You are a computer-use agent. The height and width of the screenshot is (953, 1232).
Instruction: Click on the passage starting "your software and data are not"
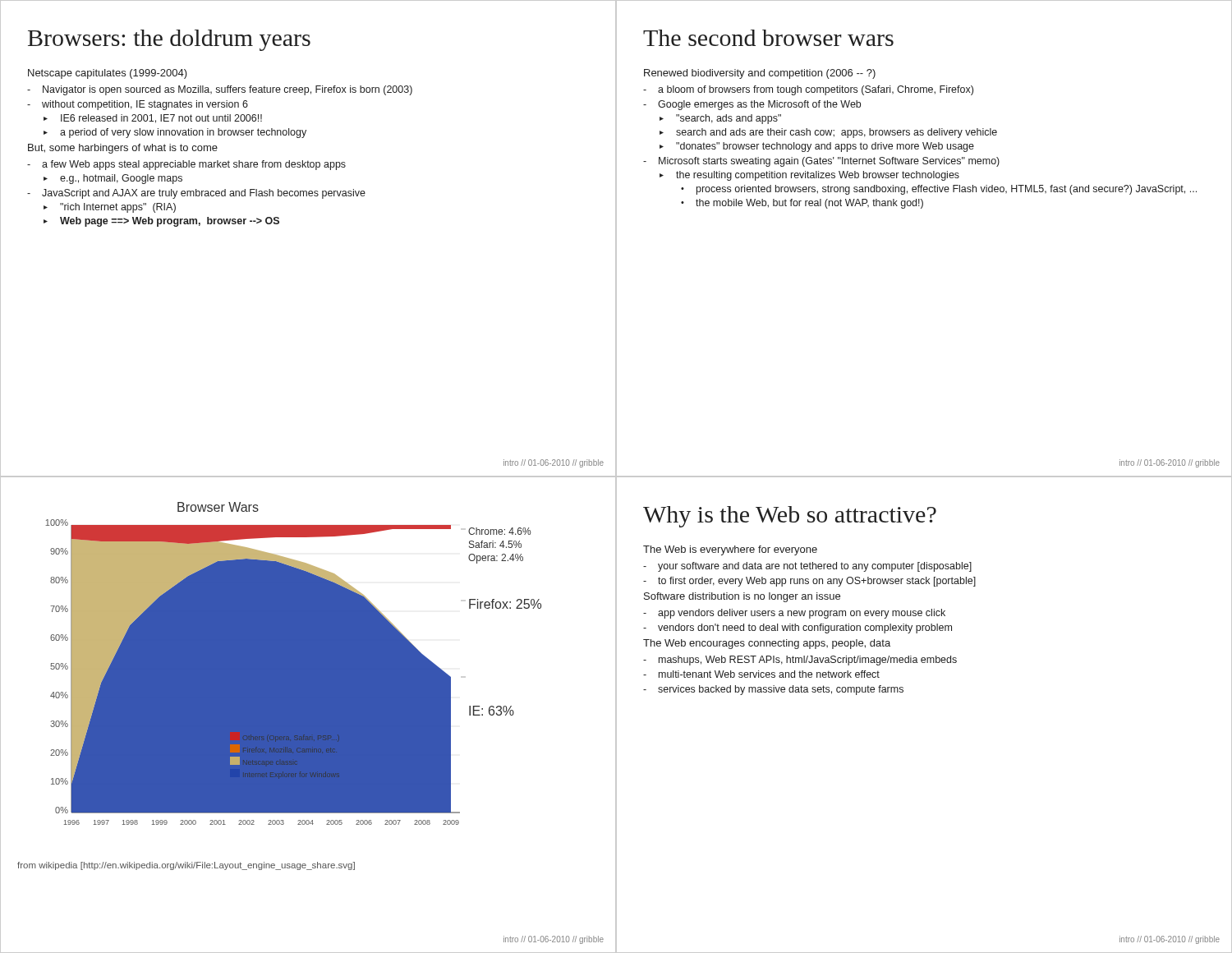815,566
